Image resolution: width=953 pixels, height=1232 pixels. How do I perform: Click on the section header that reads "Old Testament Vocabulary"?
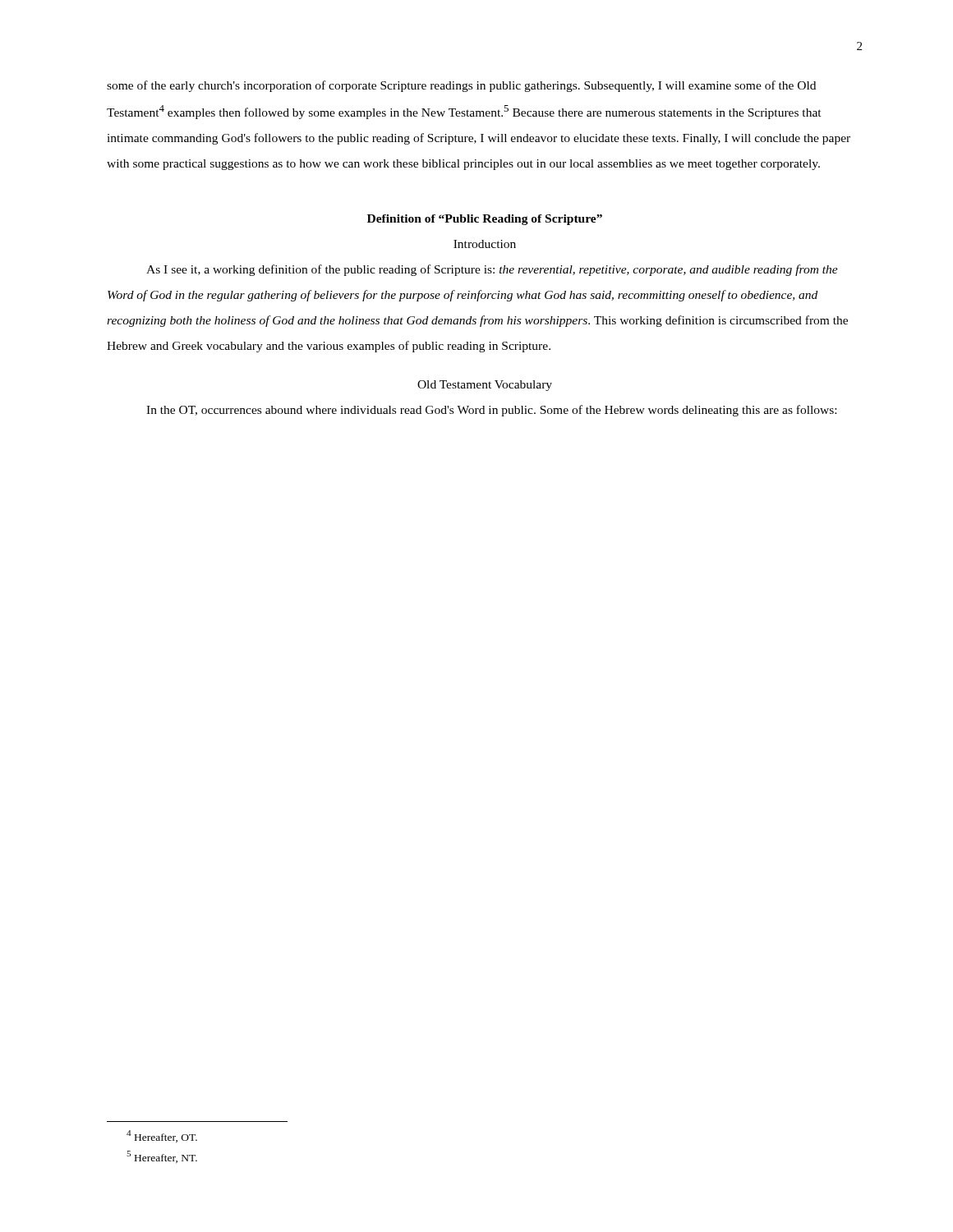tap(485, 384)
